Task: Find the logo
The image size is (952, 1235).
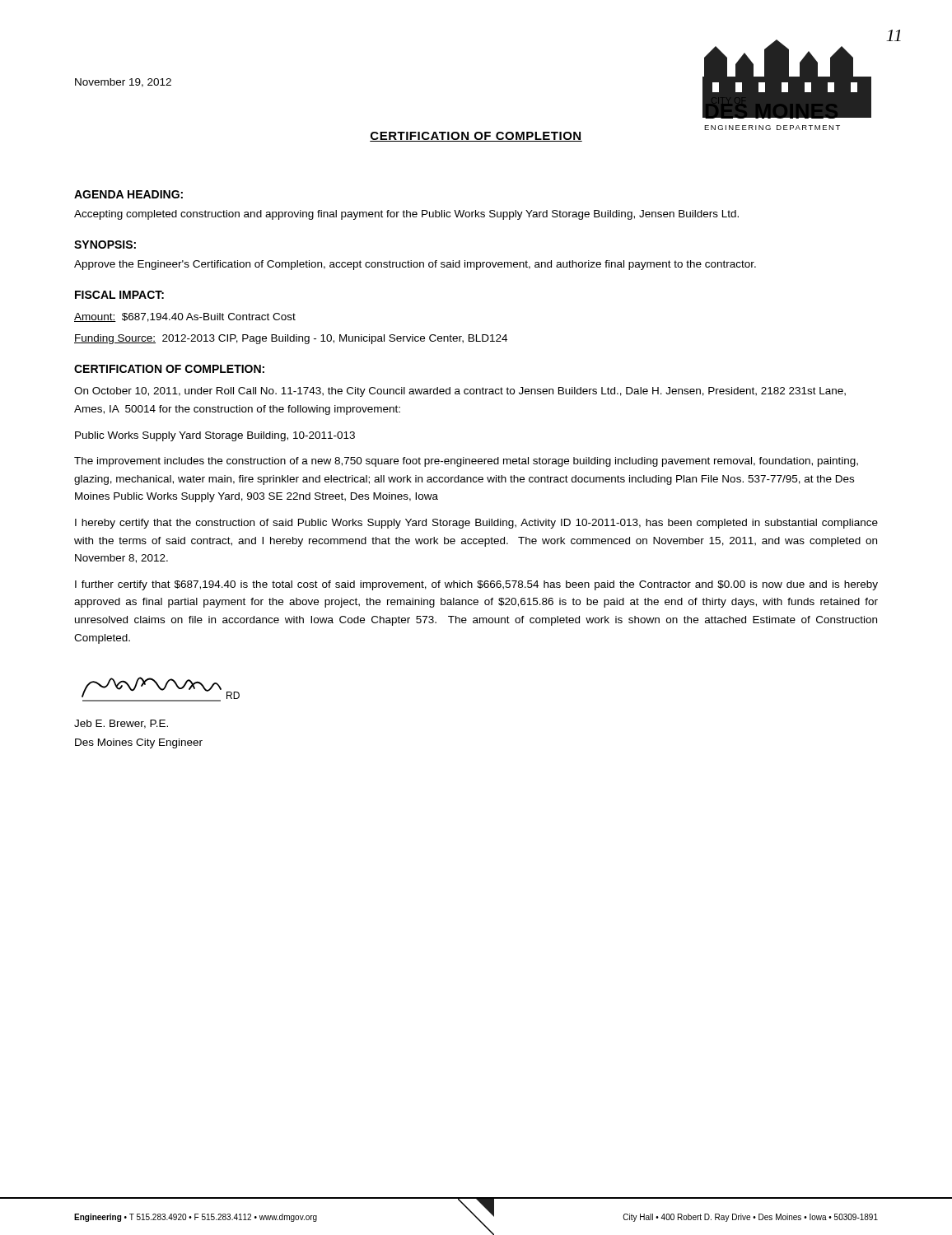Action: click(787, 86)
